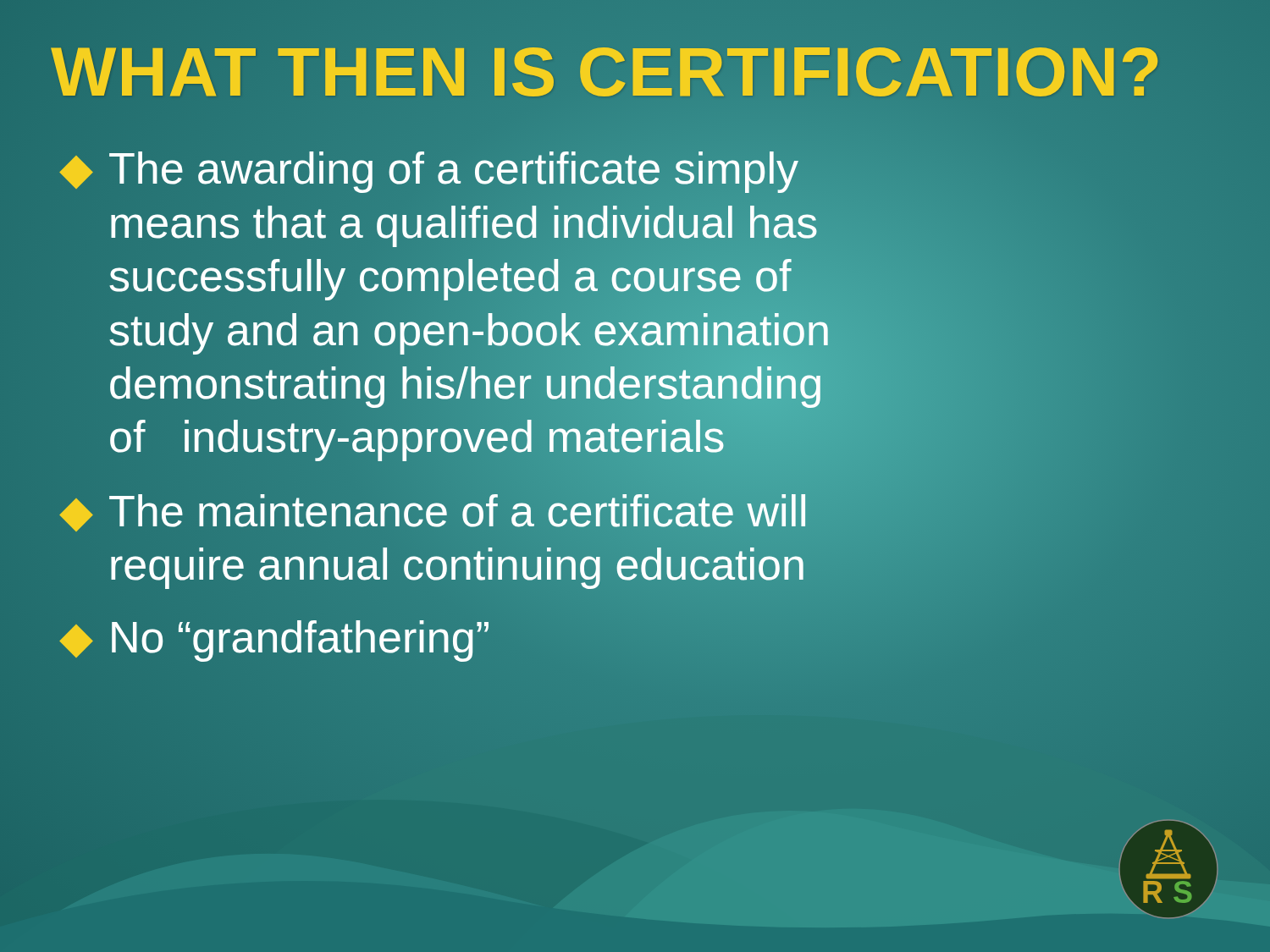The height and width of the screenshot is (952, 1270).
Task: Find the element starting "WHAT THEN IS"
Action: point(607,72)
